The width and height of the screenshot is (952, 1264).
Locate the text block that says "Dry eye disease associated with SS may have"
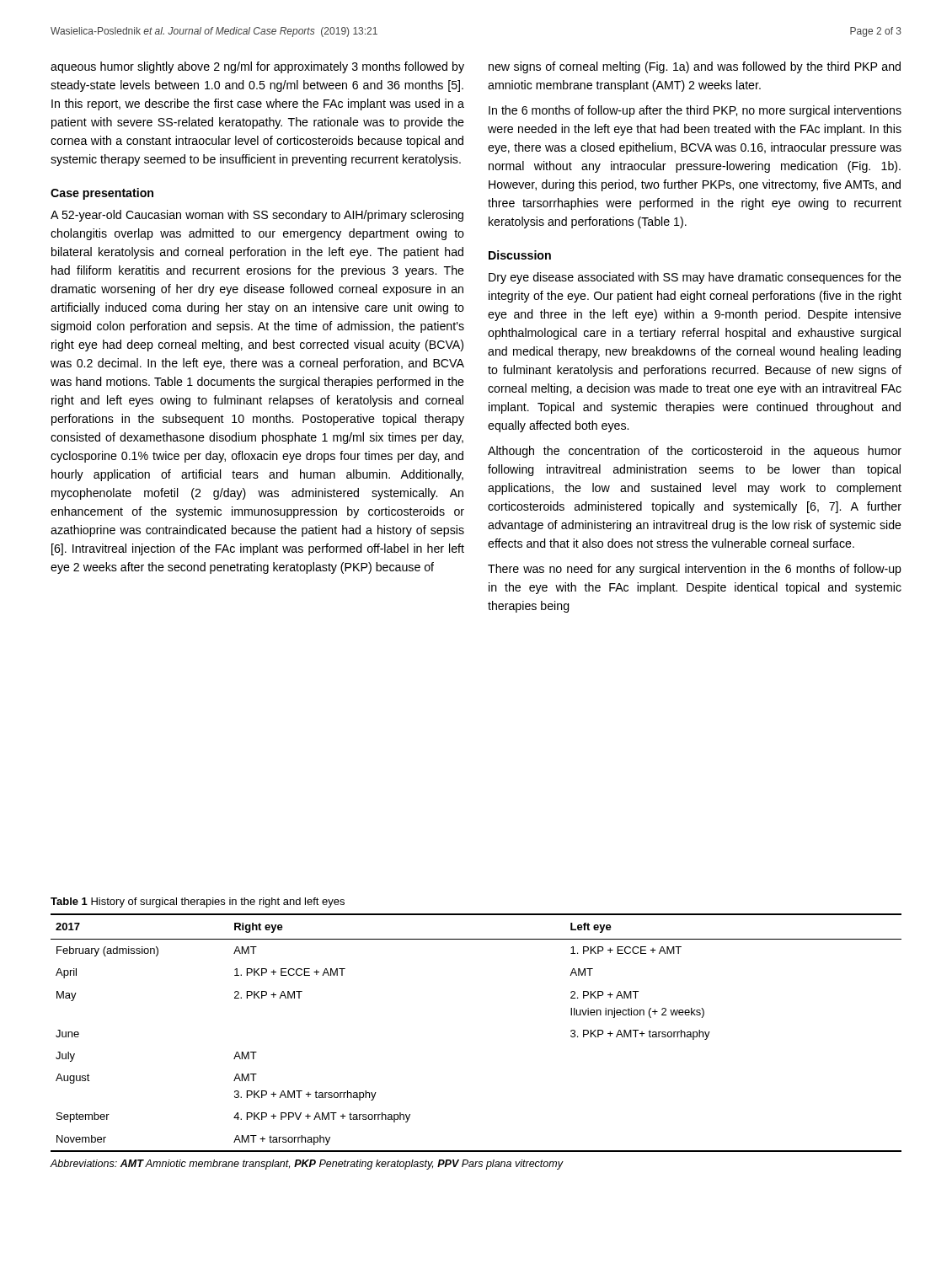(x=695, y=442)
